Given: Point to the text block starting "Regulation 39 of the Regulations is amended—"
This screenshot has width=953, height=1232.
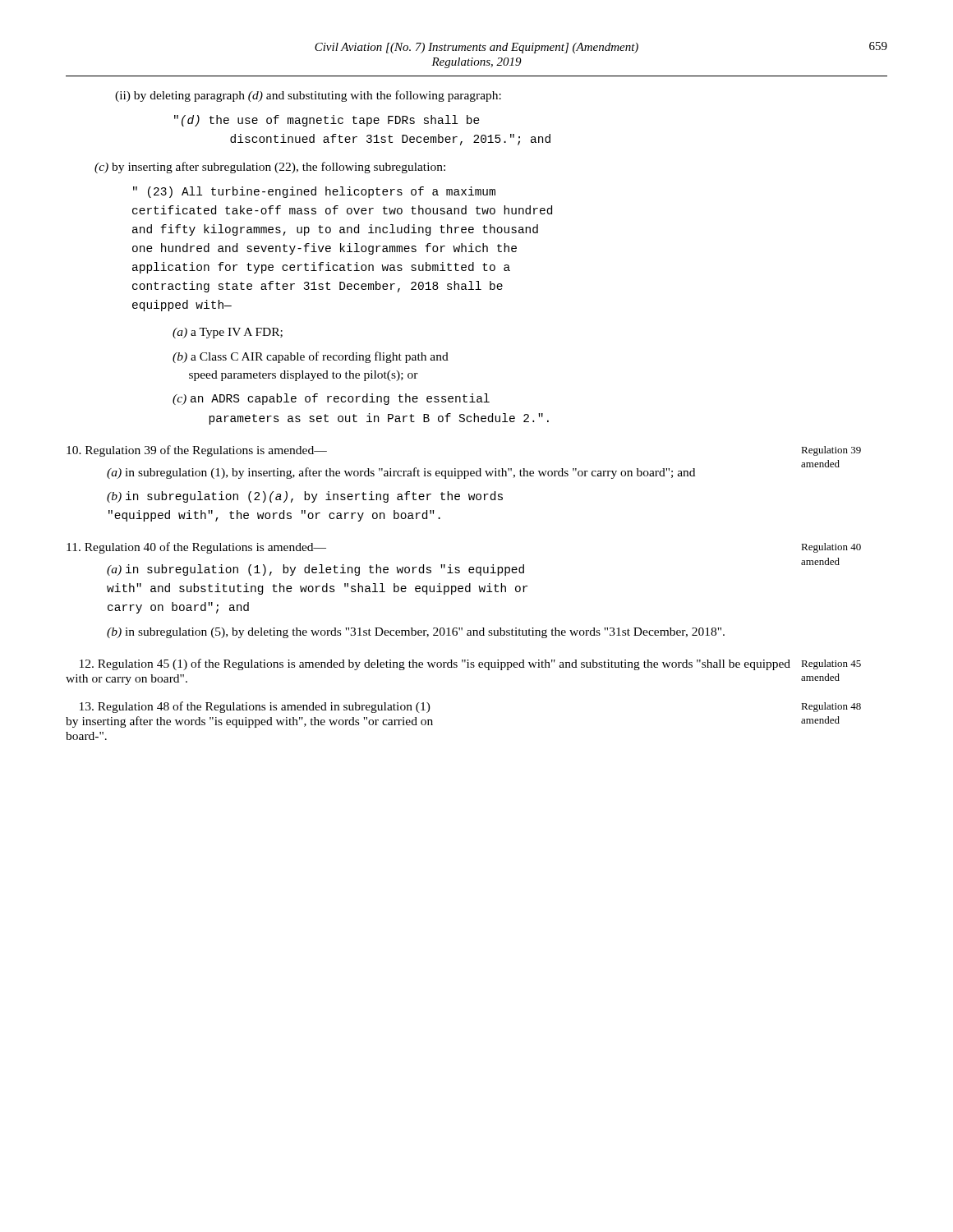Looking at the screenshot, I should pyautogui.click(x=196, y=451).
